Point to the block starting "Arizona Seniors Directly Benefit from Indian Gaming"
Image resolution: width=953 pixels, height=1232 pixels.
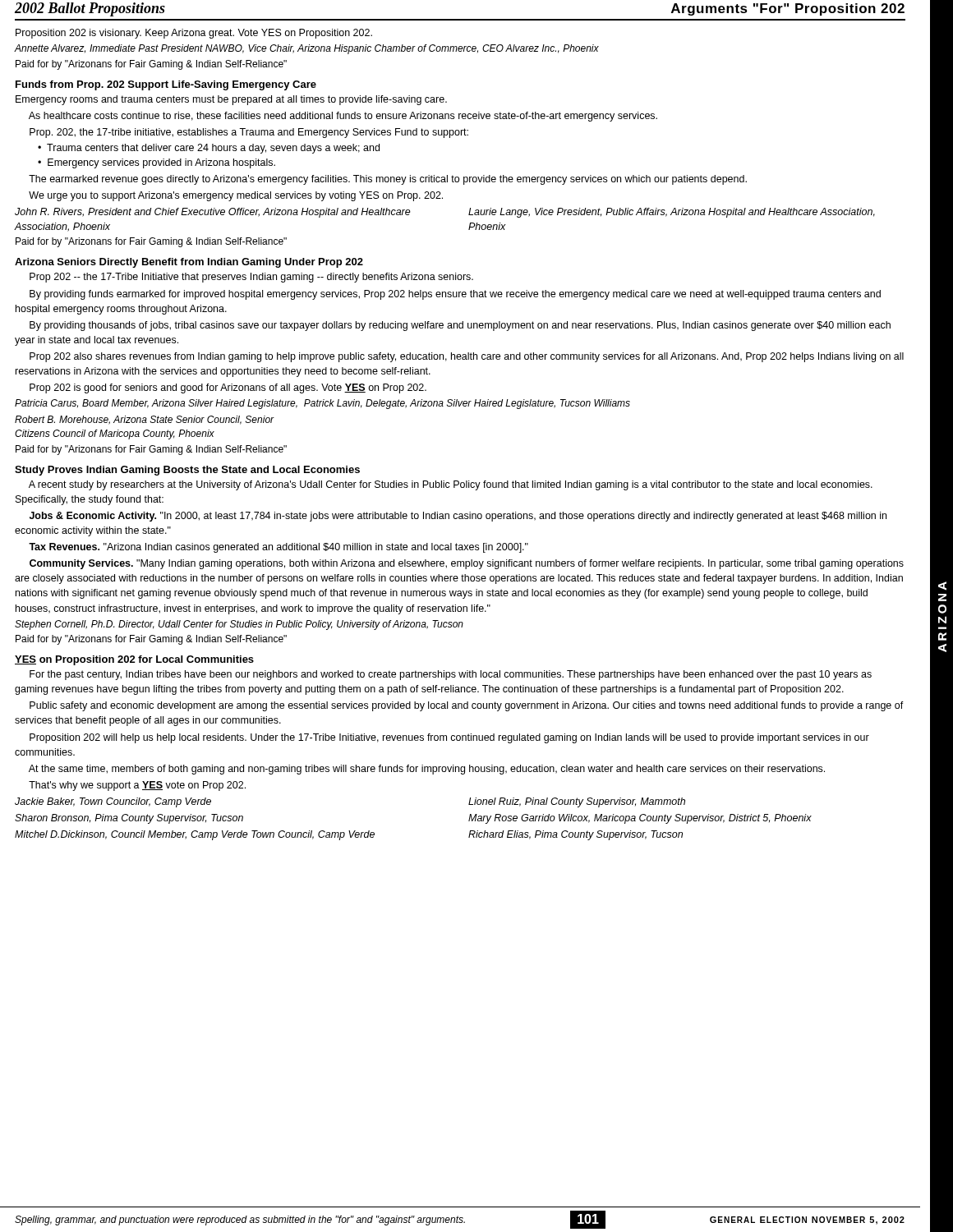tap(189, 262)
